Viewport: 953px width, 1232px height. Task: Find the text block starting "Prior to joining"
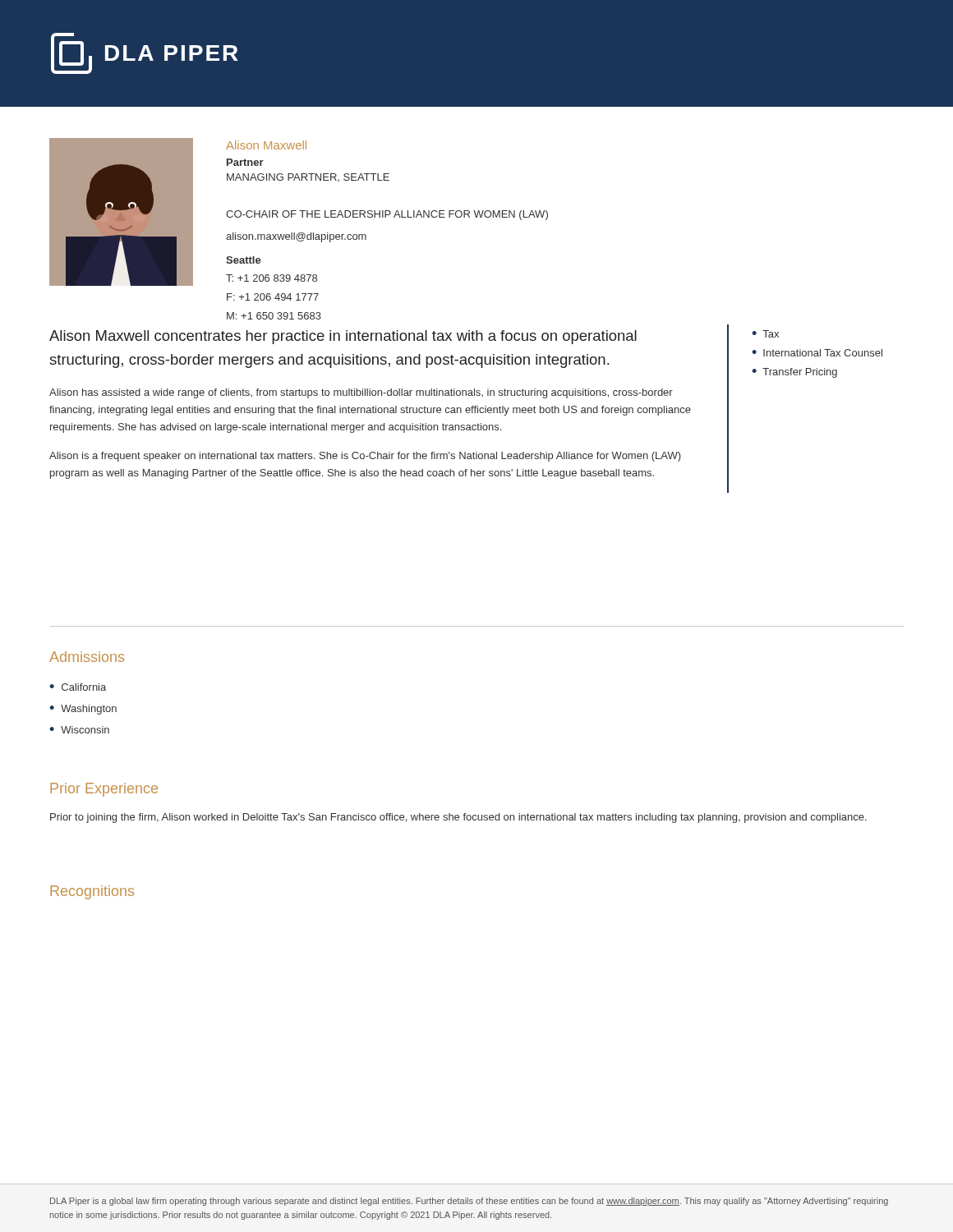click(458, 817)
